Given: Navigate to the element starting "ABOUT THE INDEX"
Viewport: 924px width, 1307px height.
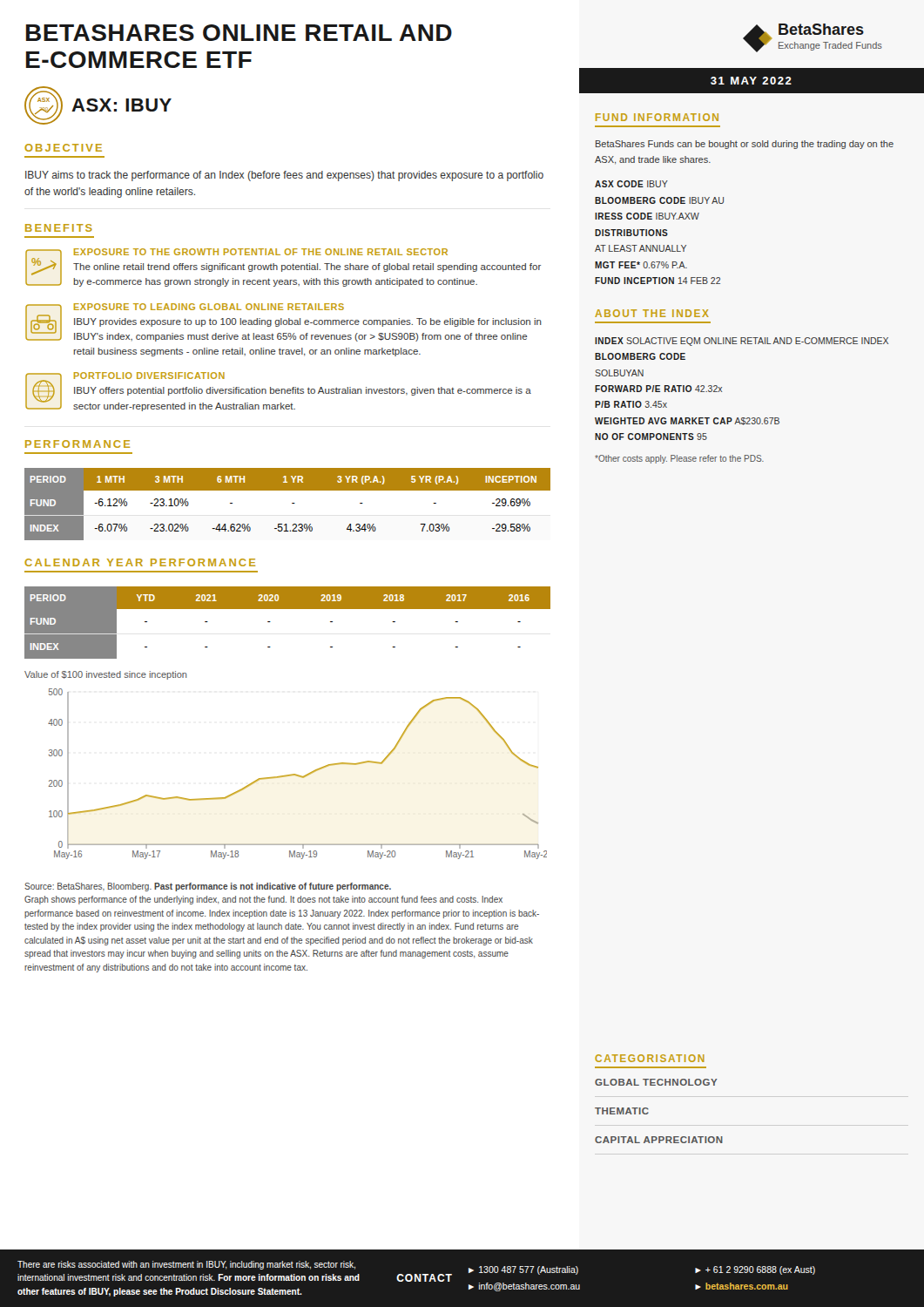Looking at the screenshot, I should 652,313.
